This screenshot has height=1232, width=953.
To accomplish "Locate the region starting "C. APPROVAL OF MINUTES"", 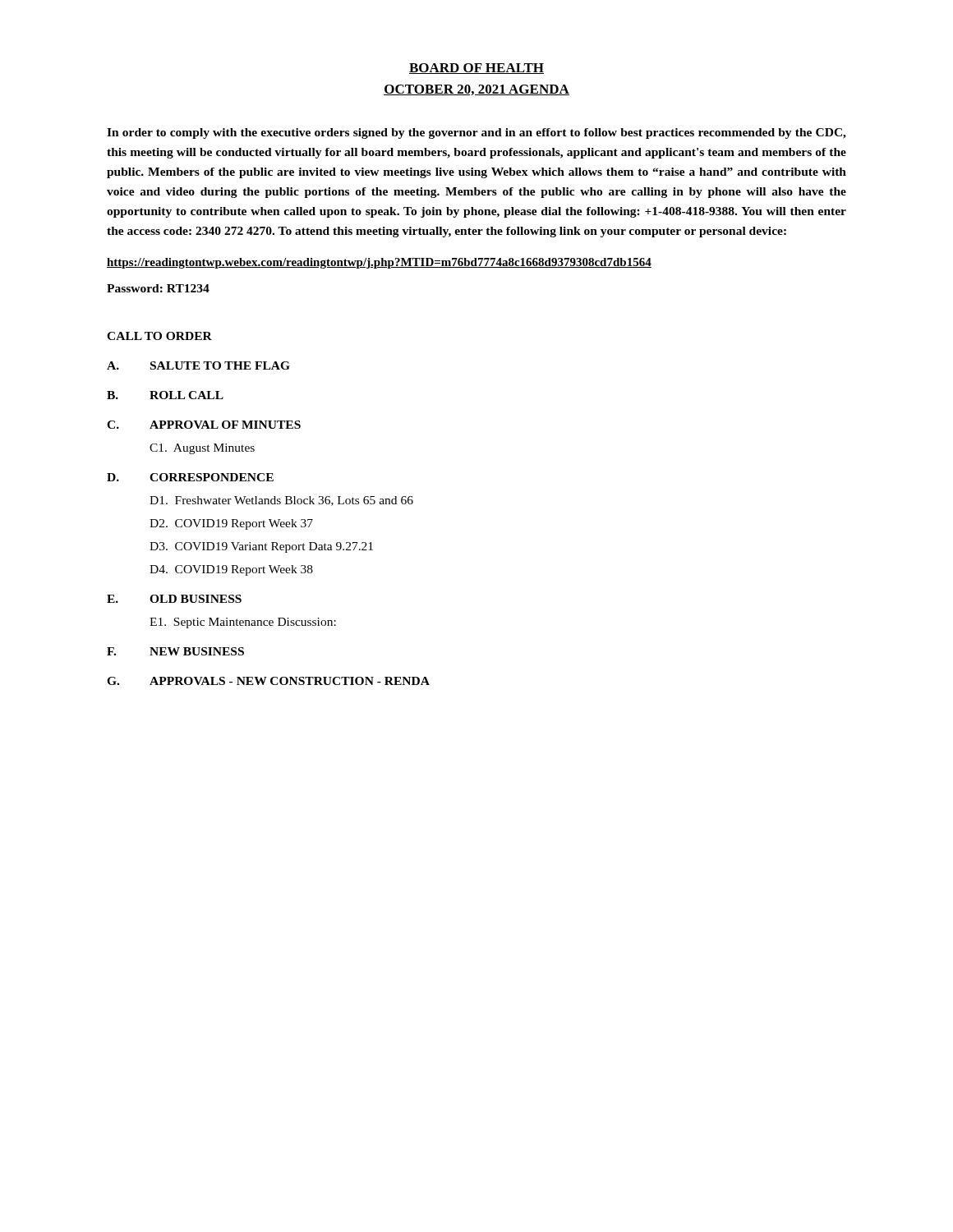I will tap(204, 425).
